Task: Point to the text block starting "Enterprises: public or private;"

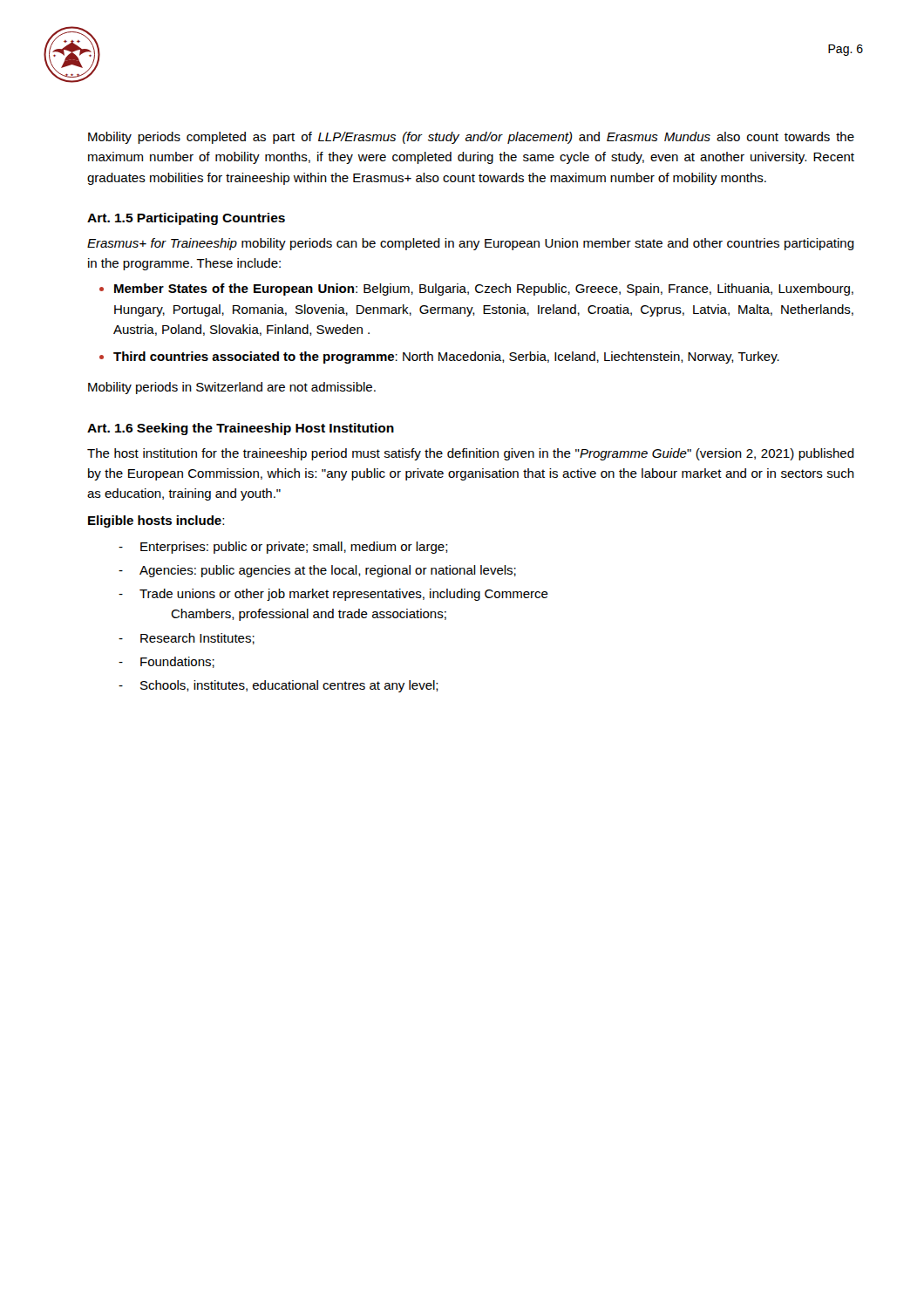Action: 294,546
